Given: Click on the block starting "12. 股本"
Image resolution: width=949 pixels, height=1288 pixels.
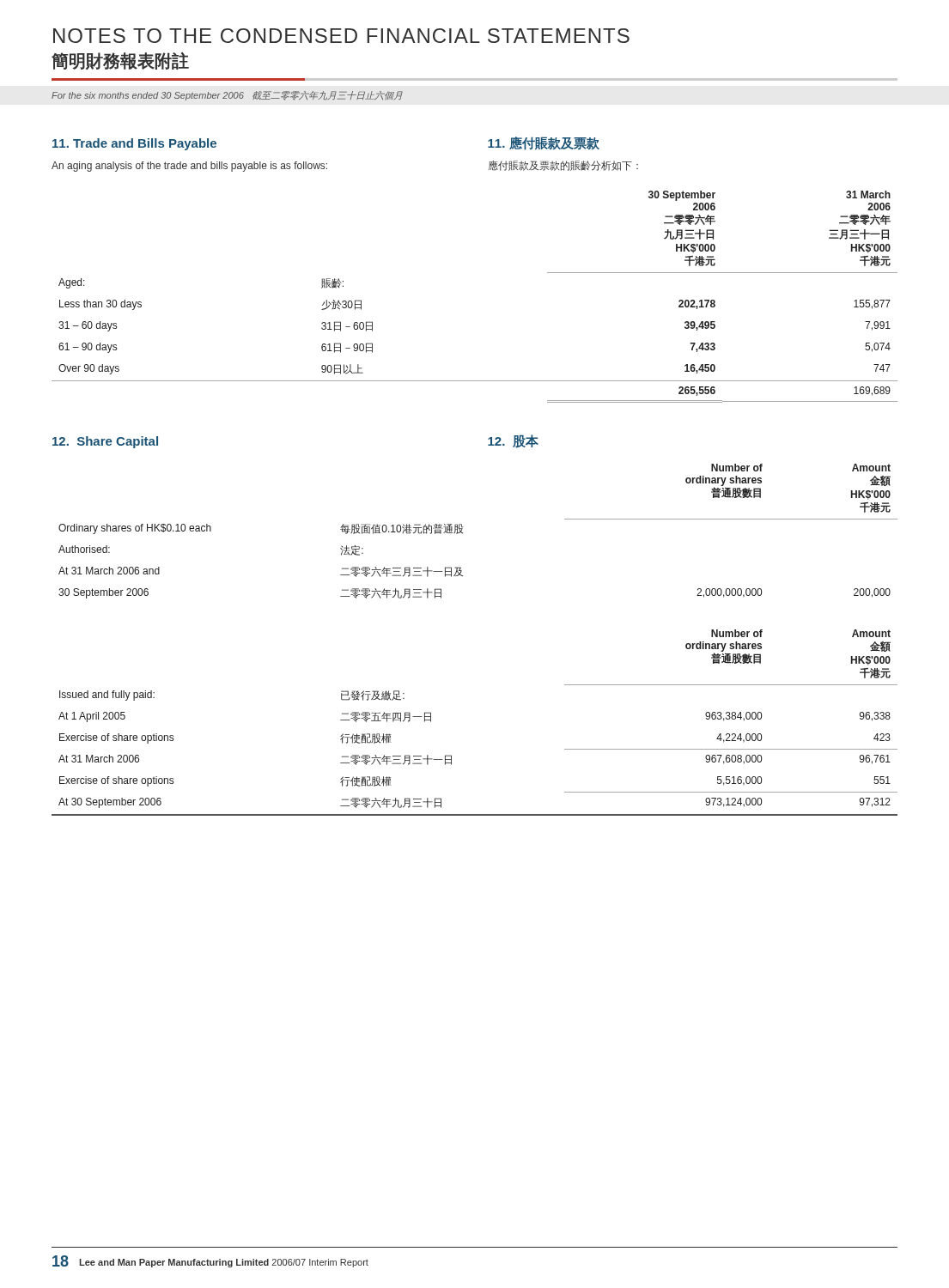Looking at the screenshot, I should click(513, 440).
